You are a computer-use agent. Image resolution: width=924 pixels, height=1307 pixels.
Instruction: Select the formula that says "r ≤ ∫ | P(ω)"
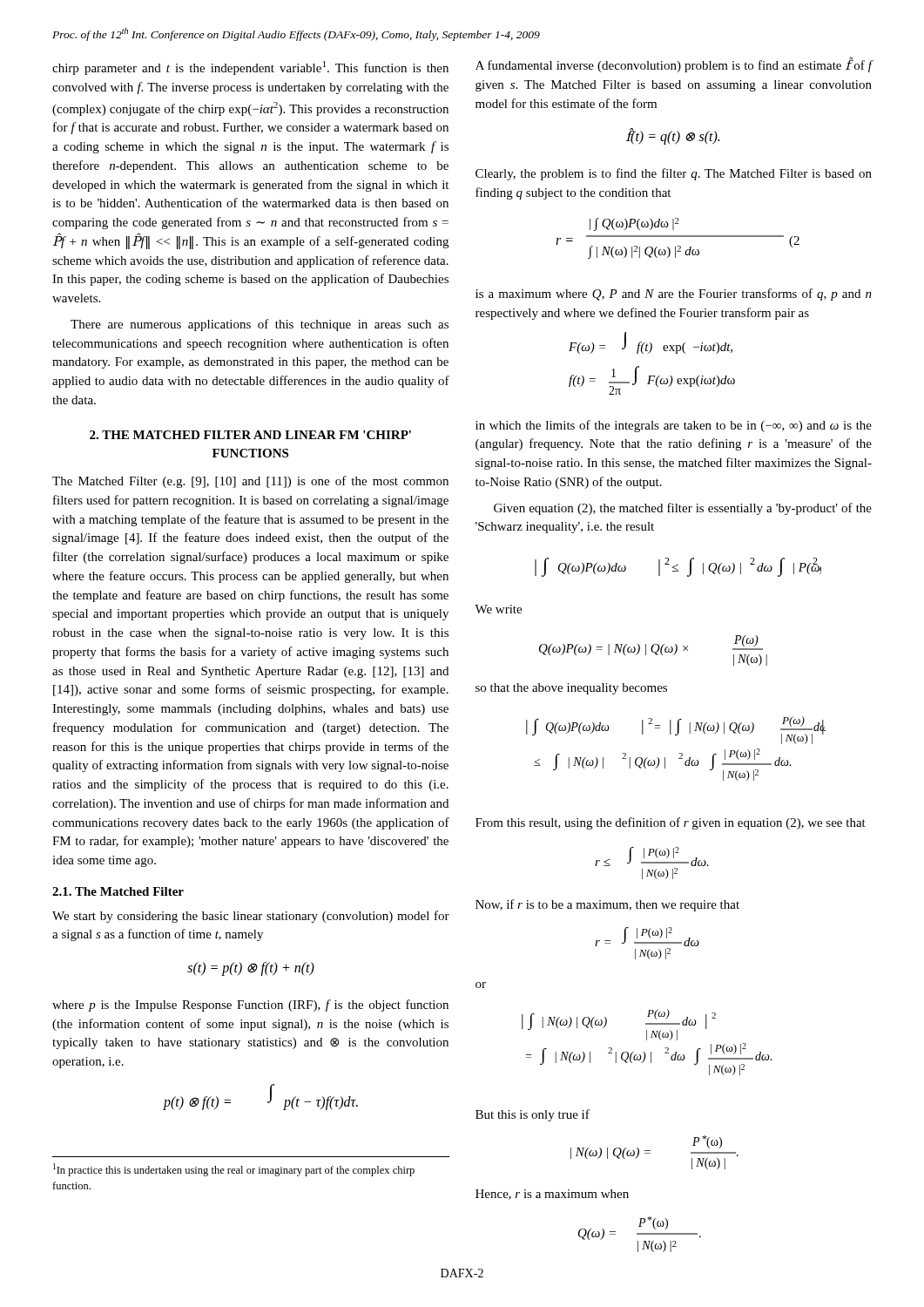(673, 861)
